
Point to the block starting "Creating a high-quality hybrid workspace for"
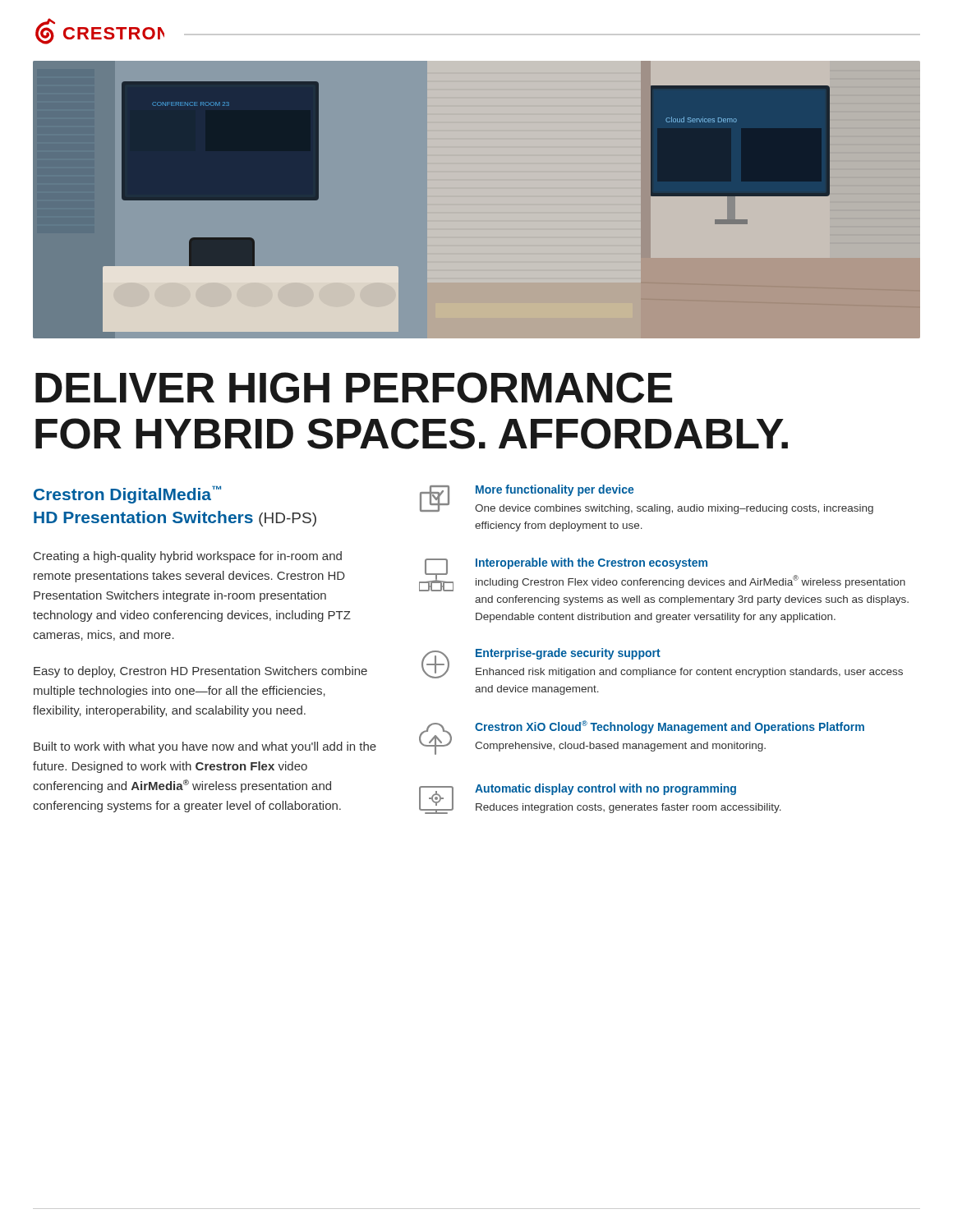tap(192, 595)
